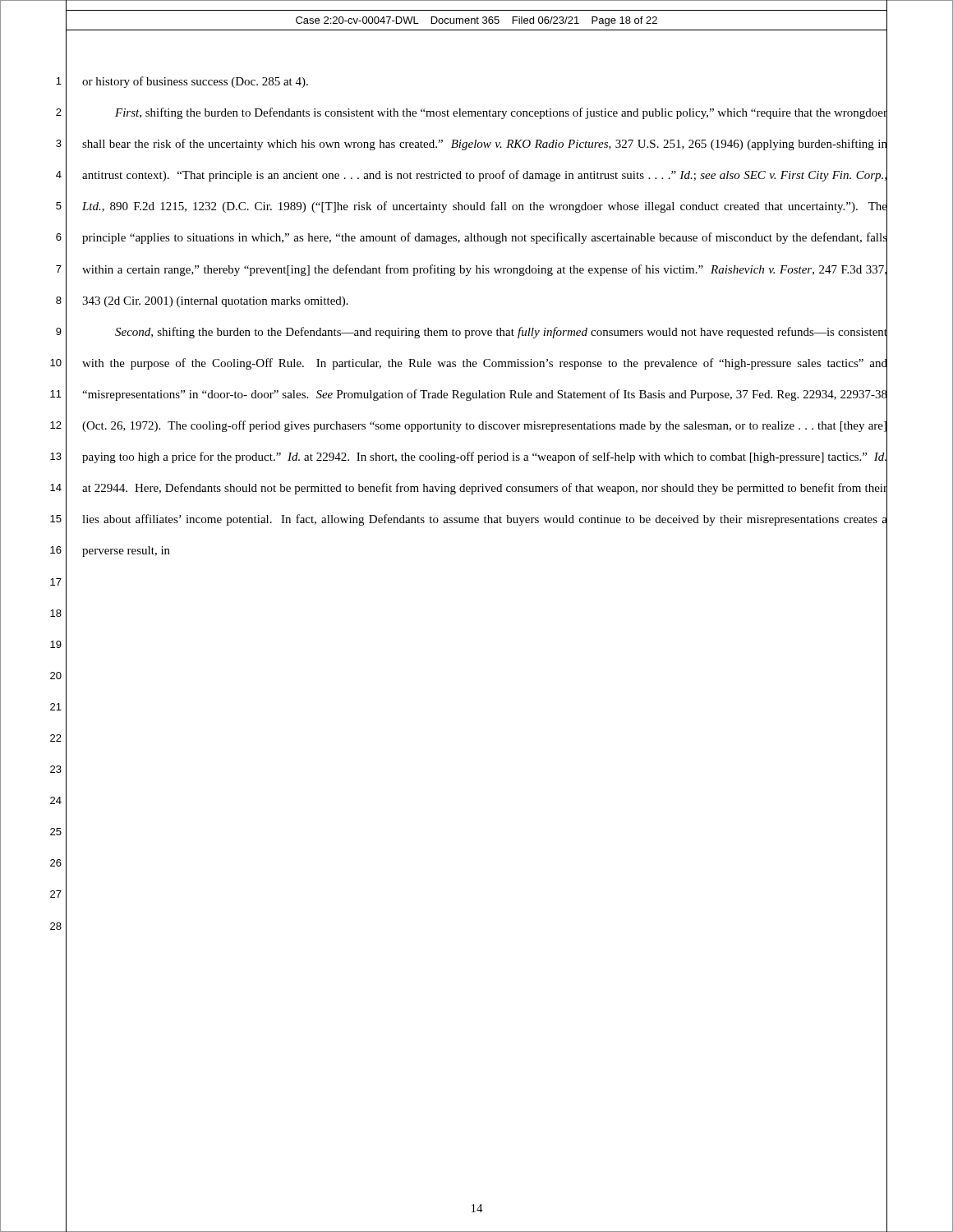Click the passage that begins "or history of business success (Doc. 285 at"
This screenshot has height=1232, width=953.
point(195,81)
